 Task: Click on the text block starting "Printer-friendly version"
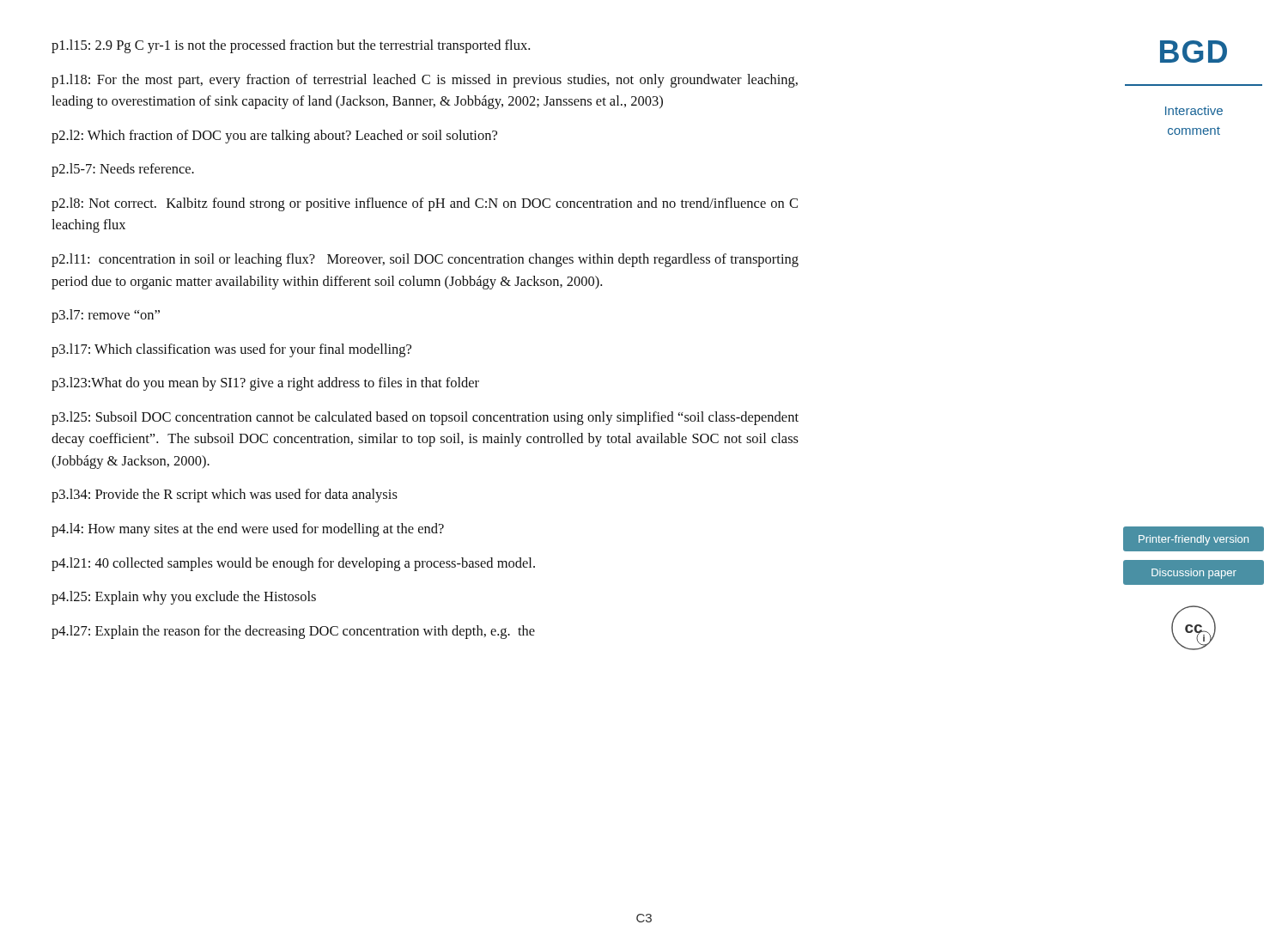(1194, 539)
